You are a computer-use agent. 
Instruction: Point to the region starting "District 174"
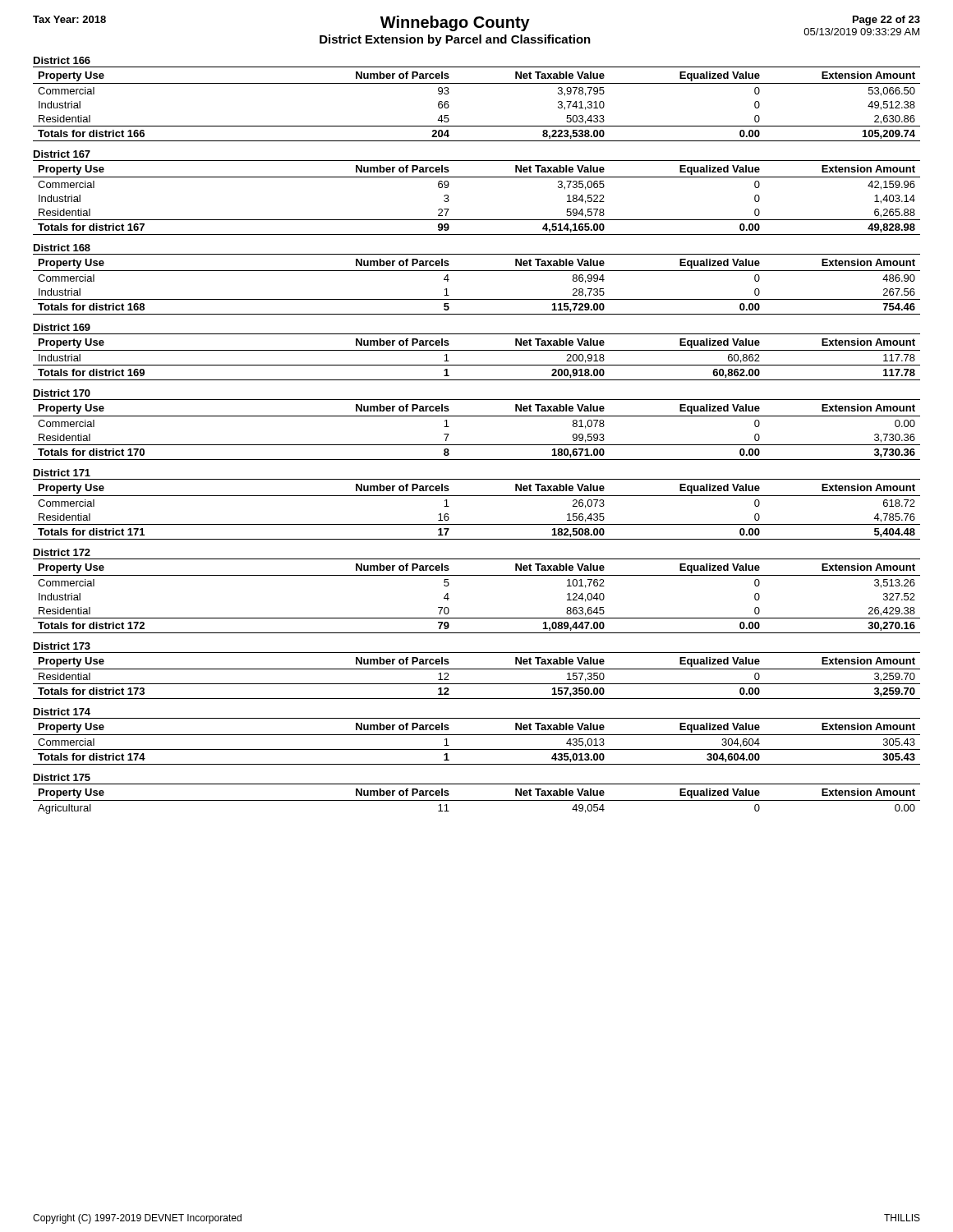[x=62, y=712]
